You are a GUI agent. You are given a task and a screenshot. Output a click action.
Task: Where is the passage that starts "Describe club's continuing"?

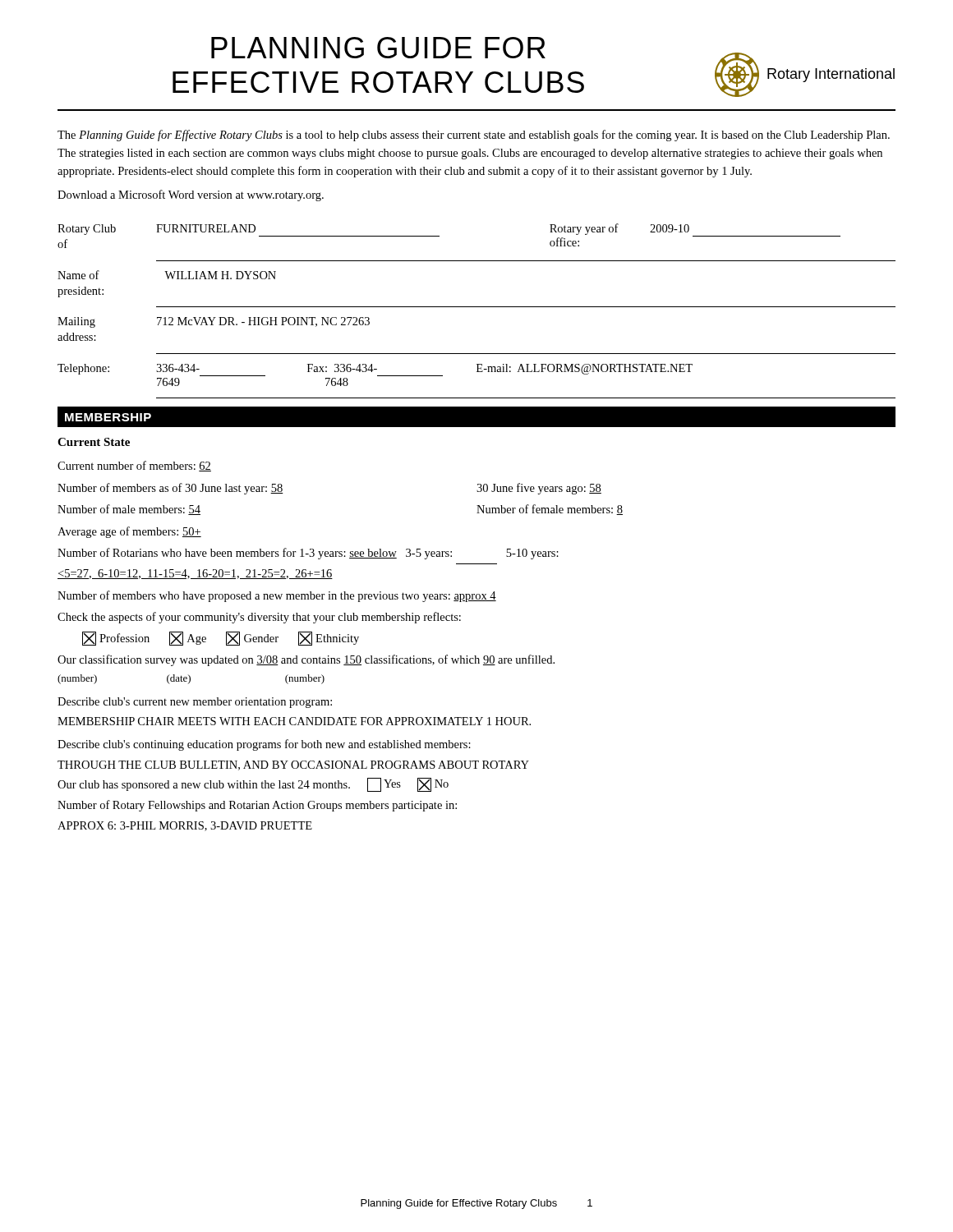[264, 744]
